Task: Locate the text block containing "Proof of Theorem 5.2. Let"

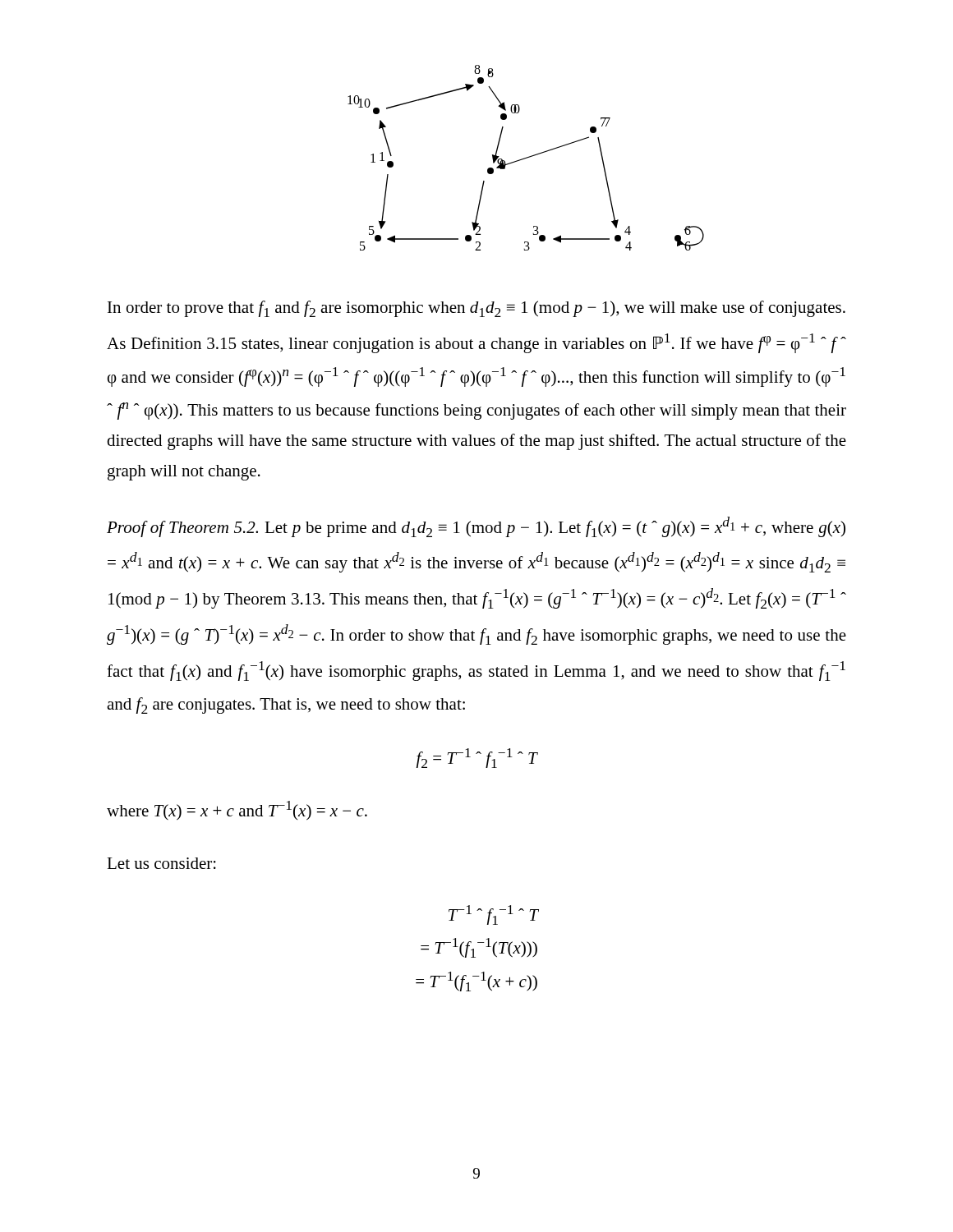Action: pos(476,615)
